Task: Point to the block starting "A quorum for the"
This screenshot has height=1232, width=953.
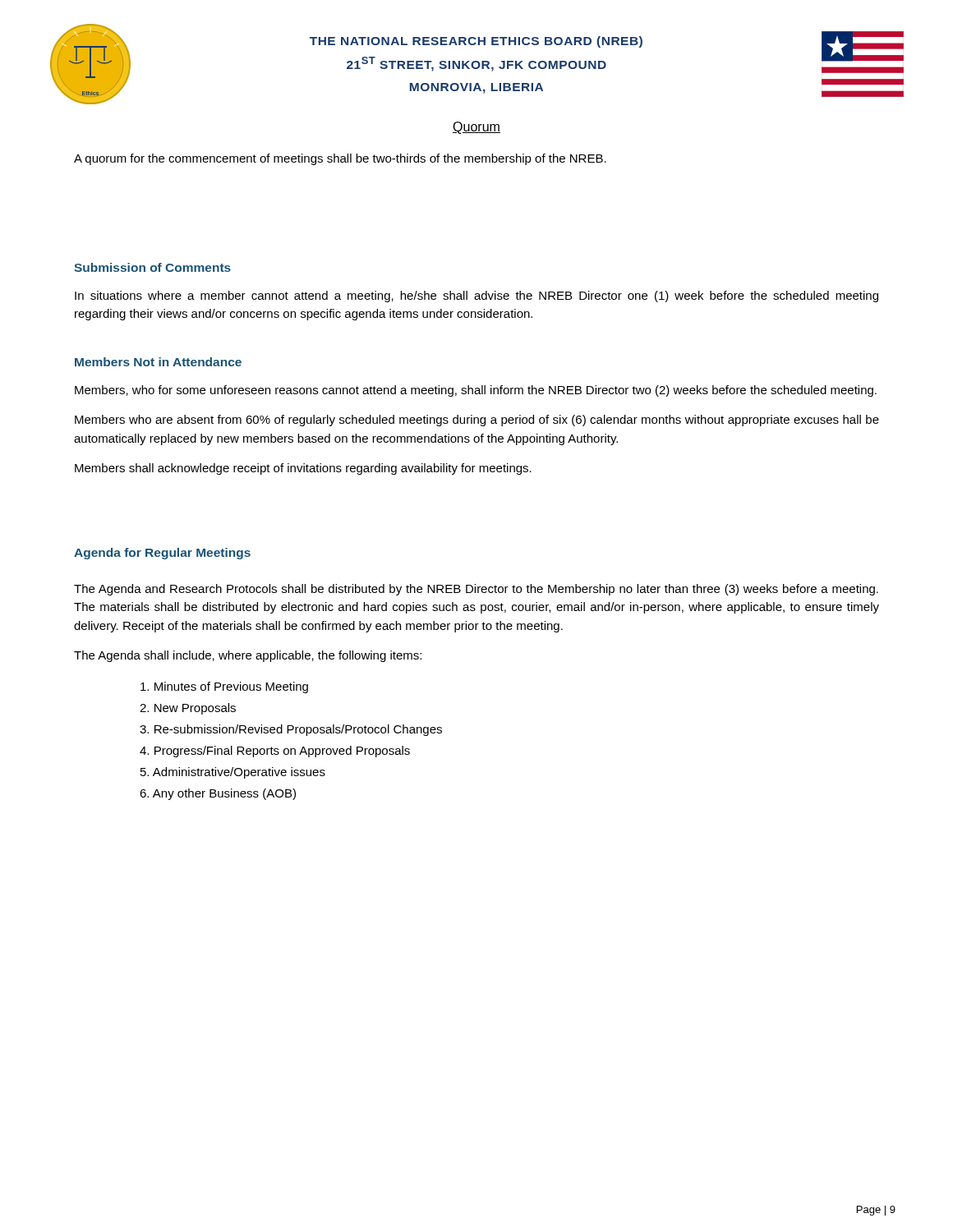Action: 340,158
